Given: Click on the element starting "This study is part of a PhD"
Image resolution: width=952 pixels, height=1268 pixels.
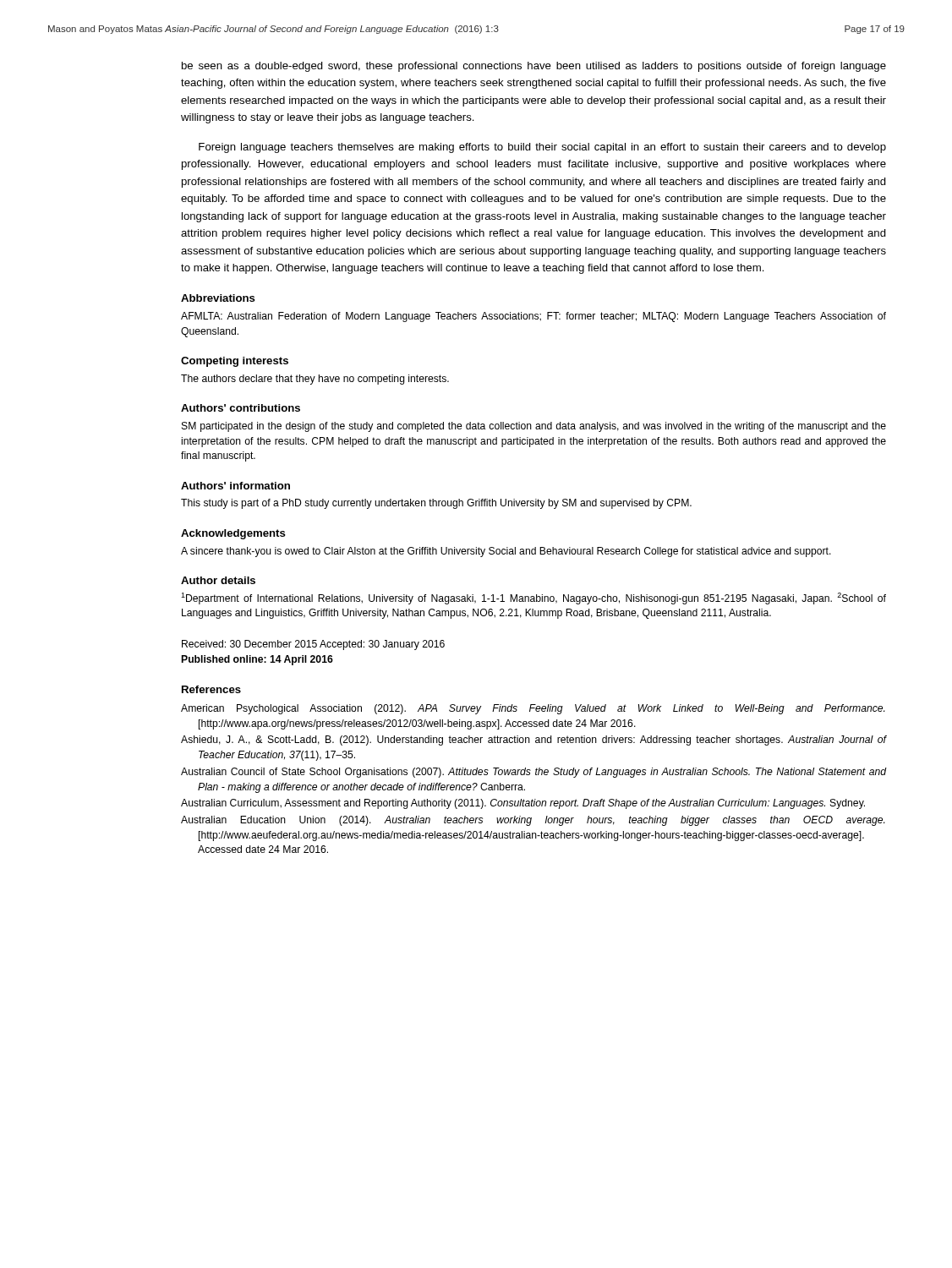Looking at the screenshot, I should (x=437, y=503).
